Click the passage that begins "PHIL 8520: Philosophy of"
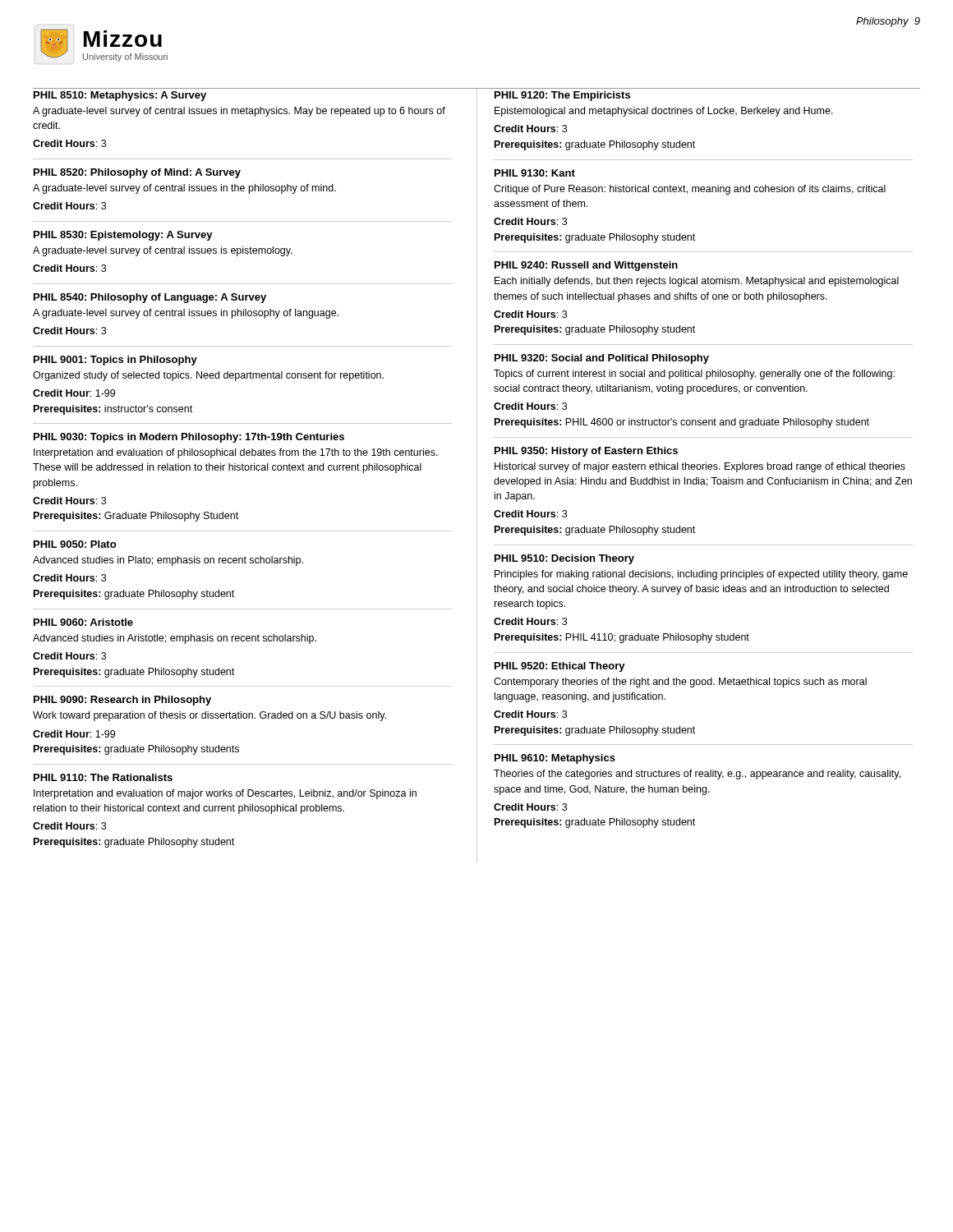The width and height of the screenshot is (953, 1232). 242,190
